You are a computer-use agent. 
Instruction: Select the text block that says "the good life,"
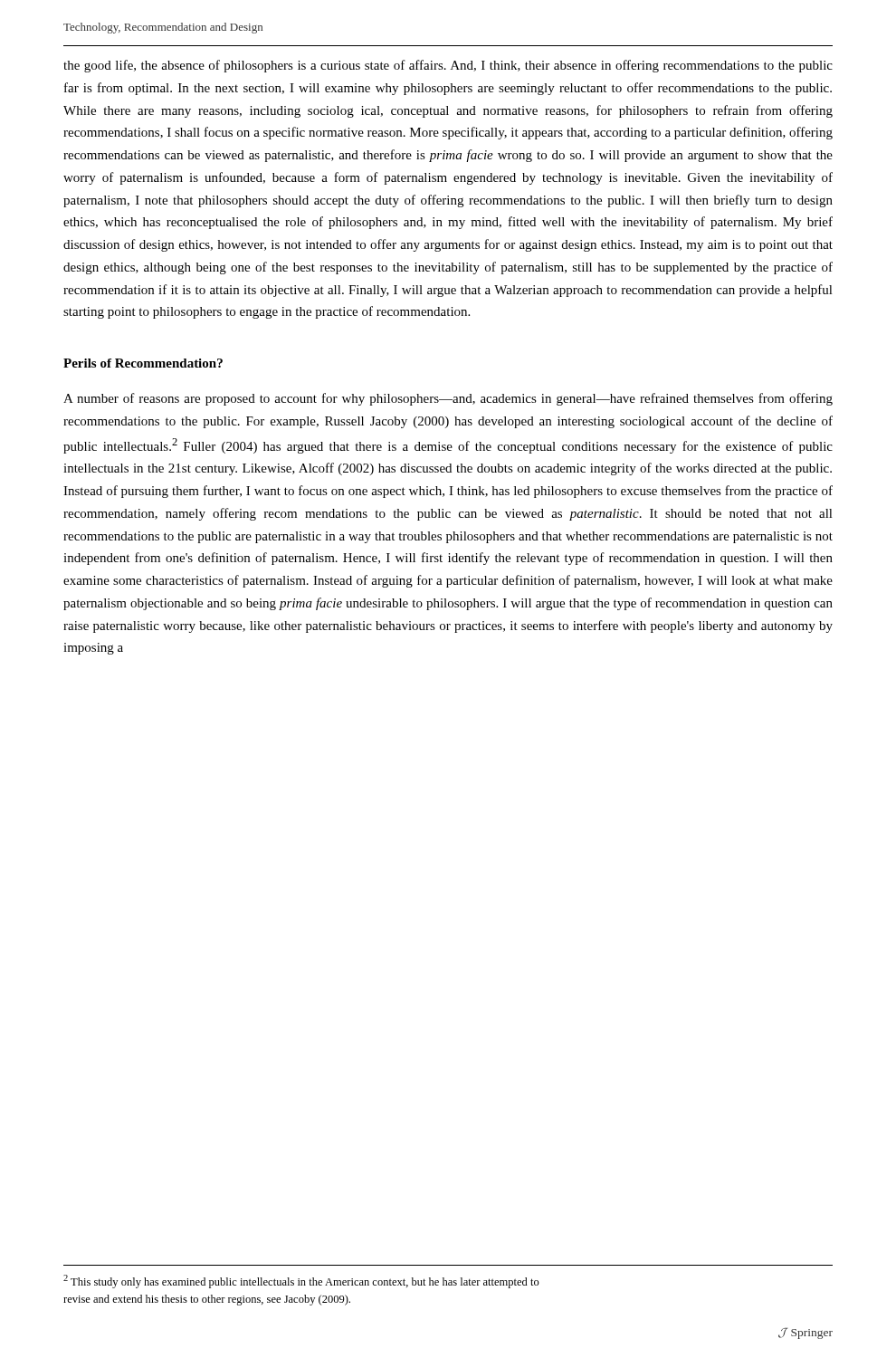pos(448,188)
